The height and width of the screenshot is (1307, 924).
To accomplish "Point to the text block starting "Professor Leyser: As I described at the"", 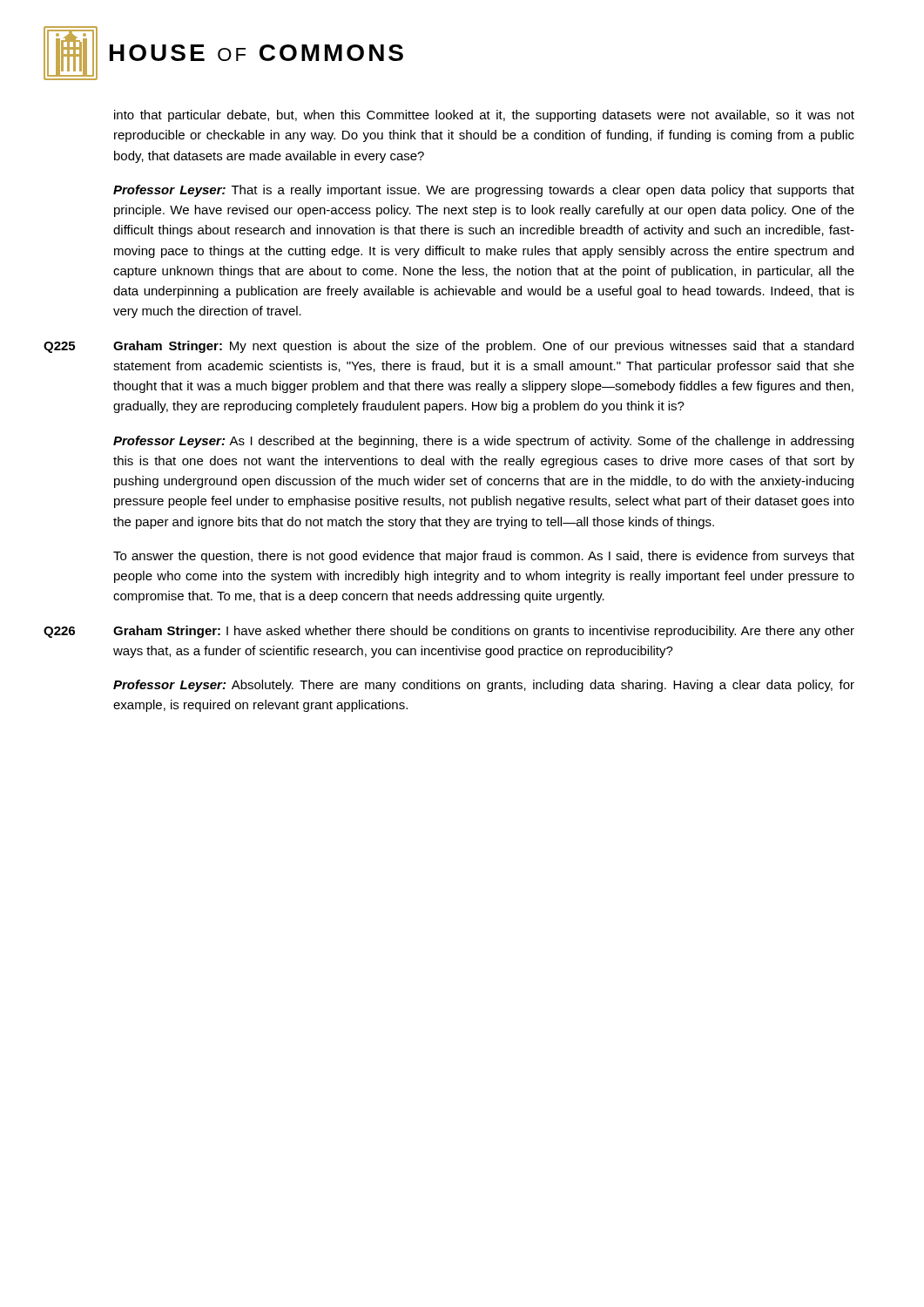I will [x=484, y=481].
